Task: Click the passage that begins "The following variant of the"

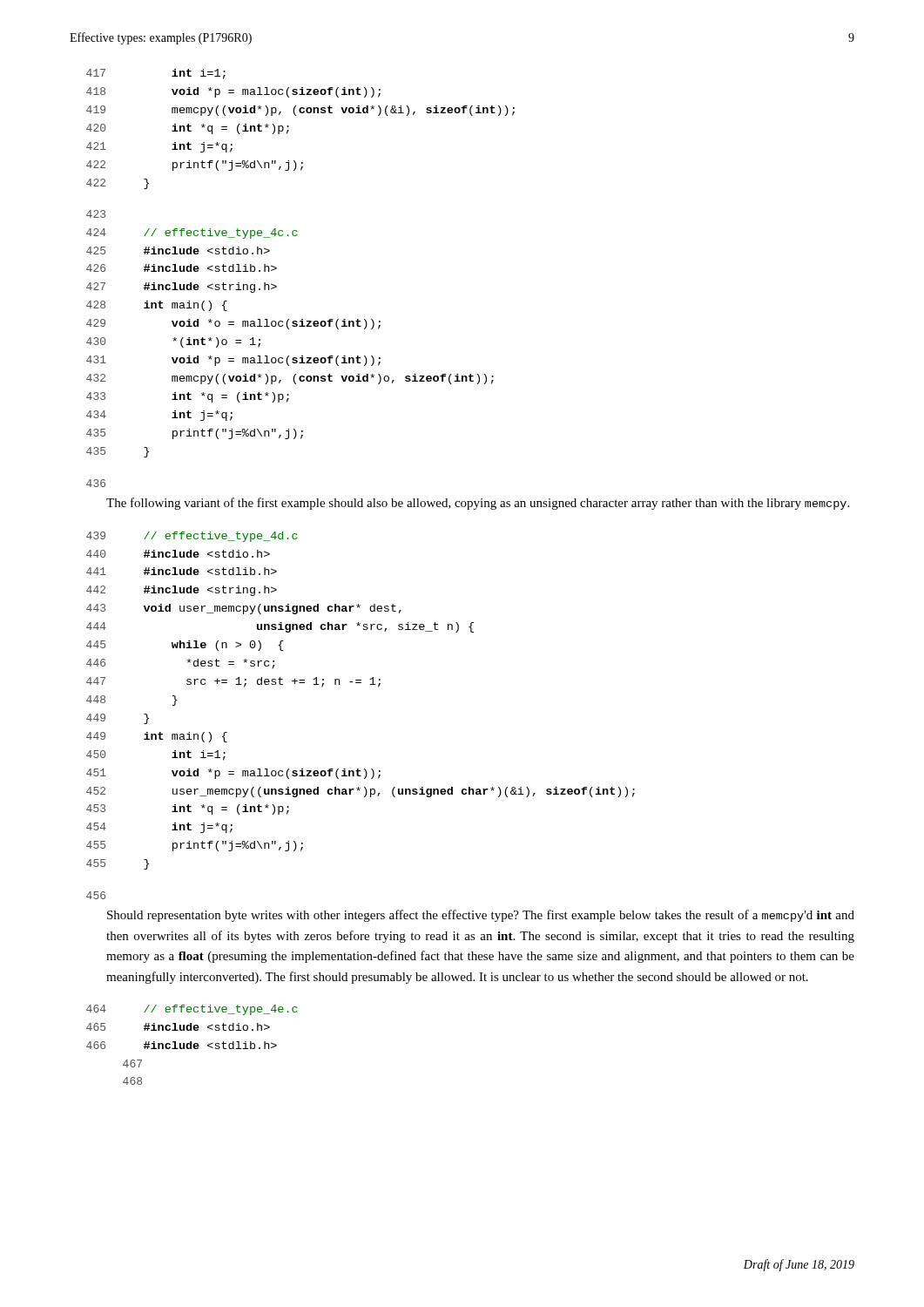Action: tap(480, 503)
